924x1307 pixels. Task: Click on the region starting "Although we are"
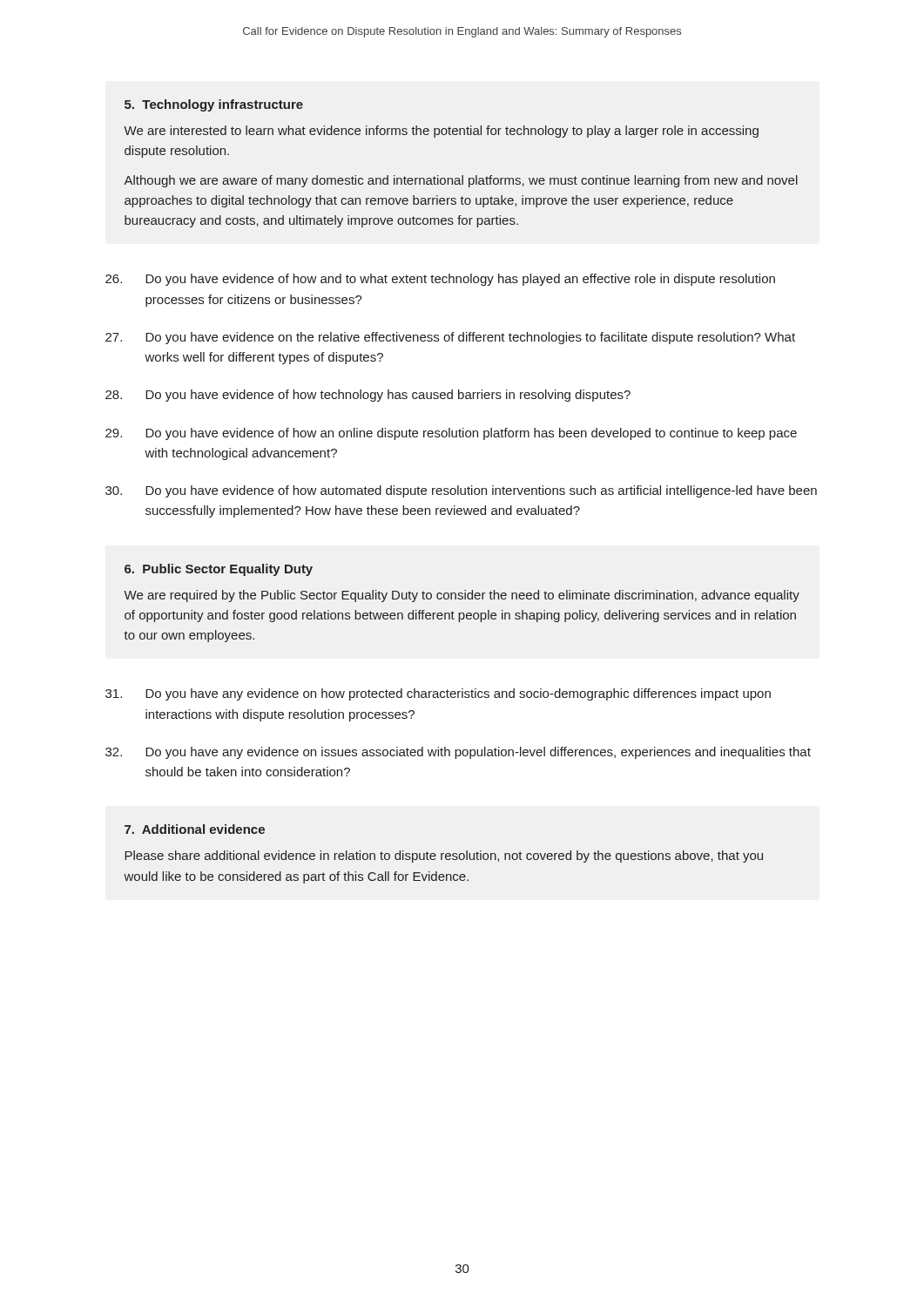461,200
